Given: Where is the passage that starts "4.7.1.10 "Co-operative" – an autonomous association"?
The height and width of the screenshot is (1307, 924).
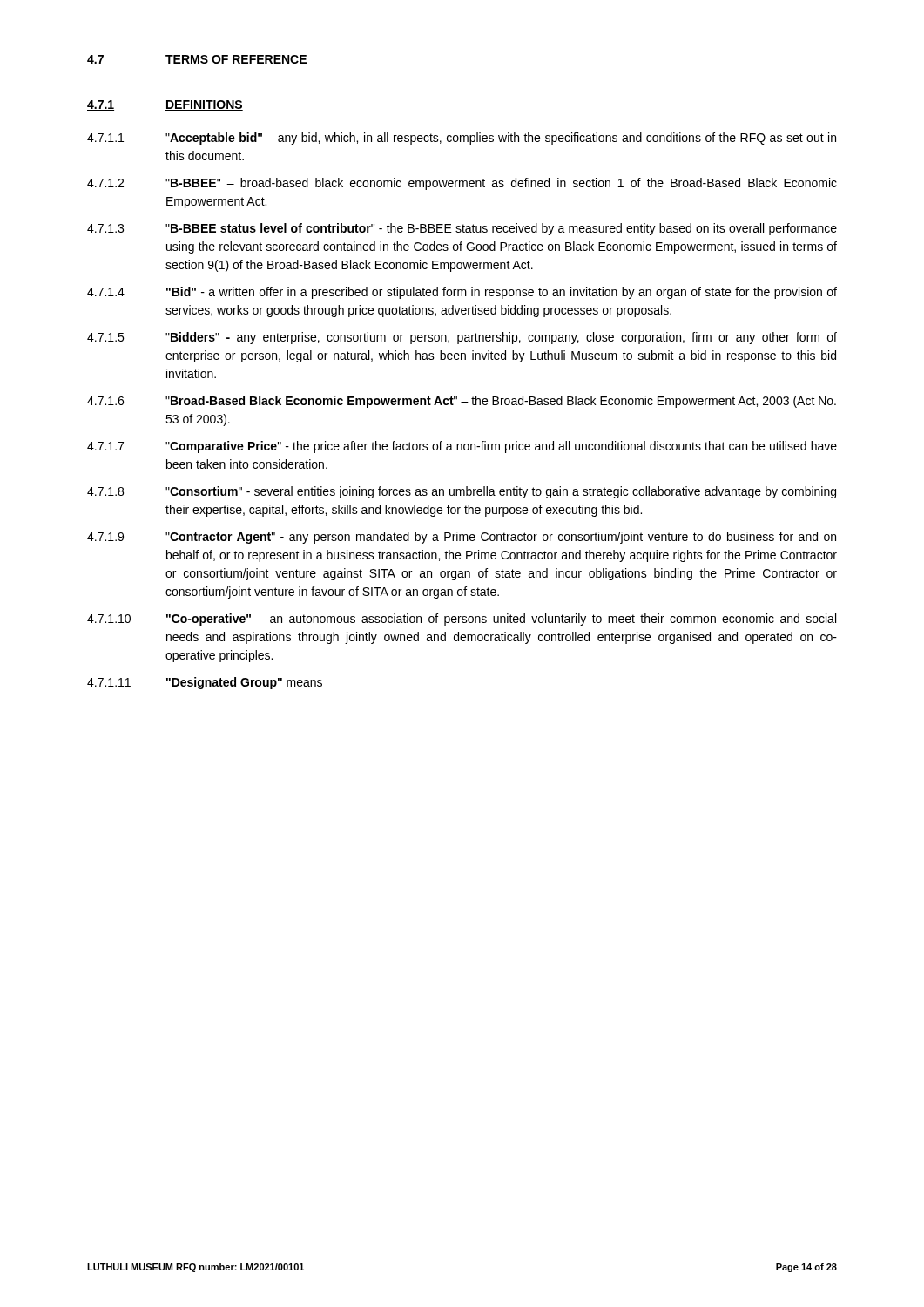Looking at the screenshot, I should click(x=462, y=637).
